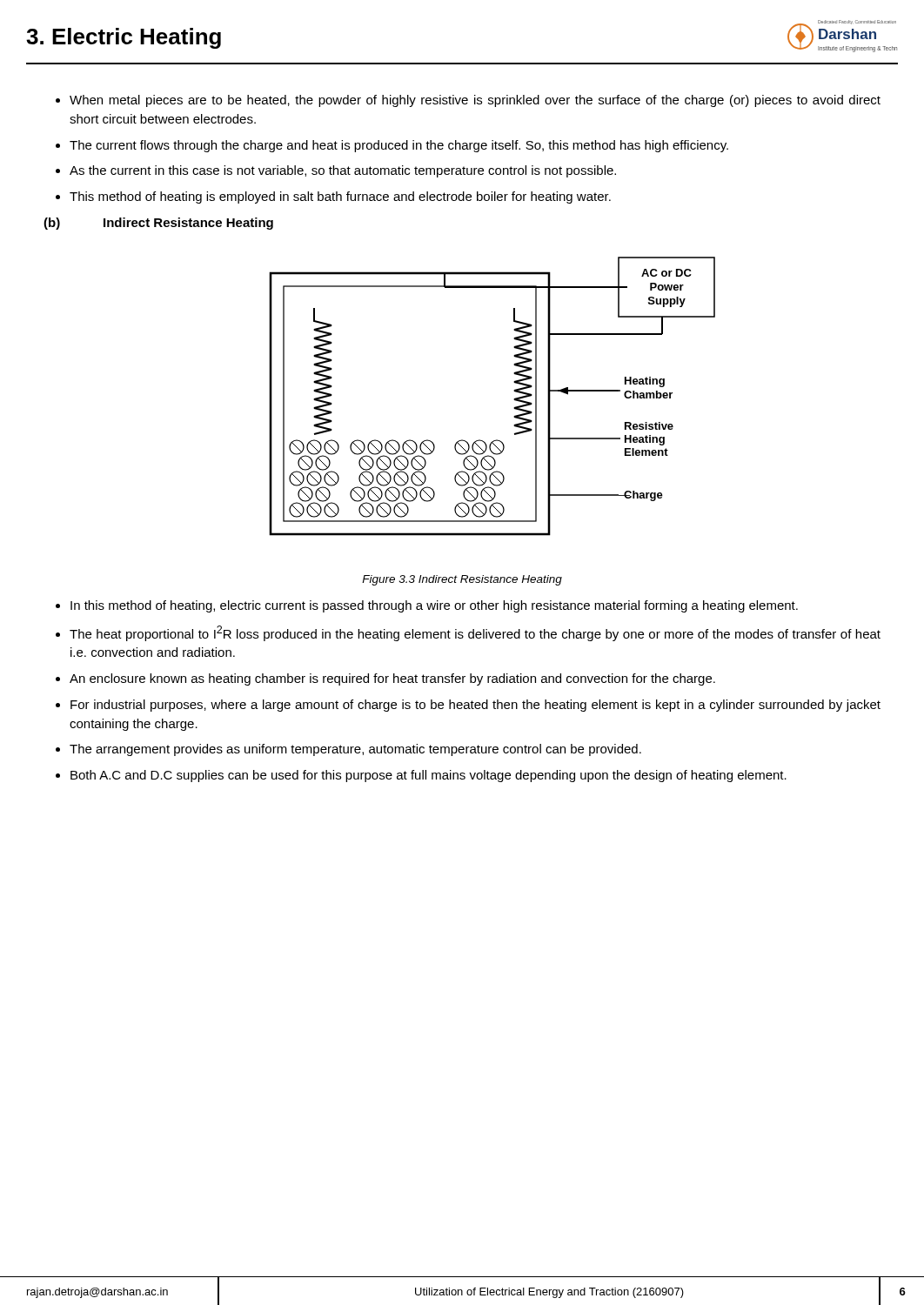Point to the block beginning "The current flows through the charge and heat"
This screenshot has width=924, height=1305.
click(x=399, y=144)
